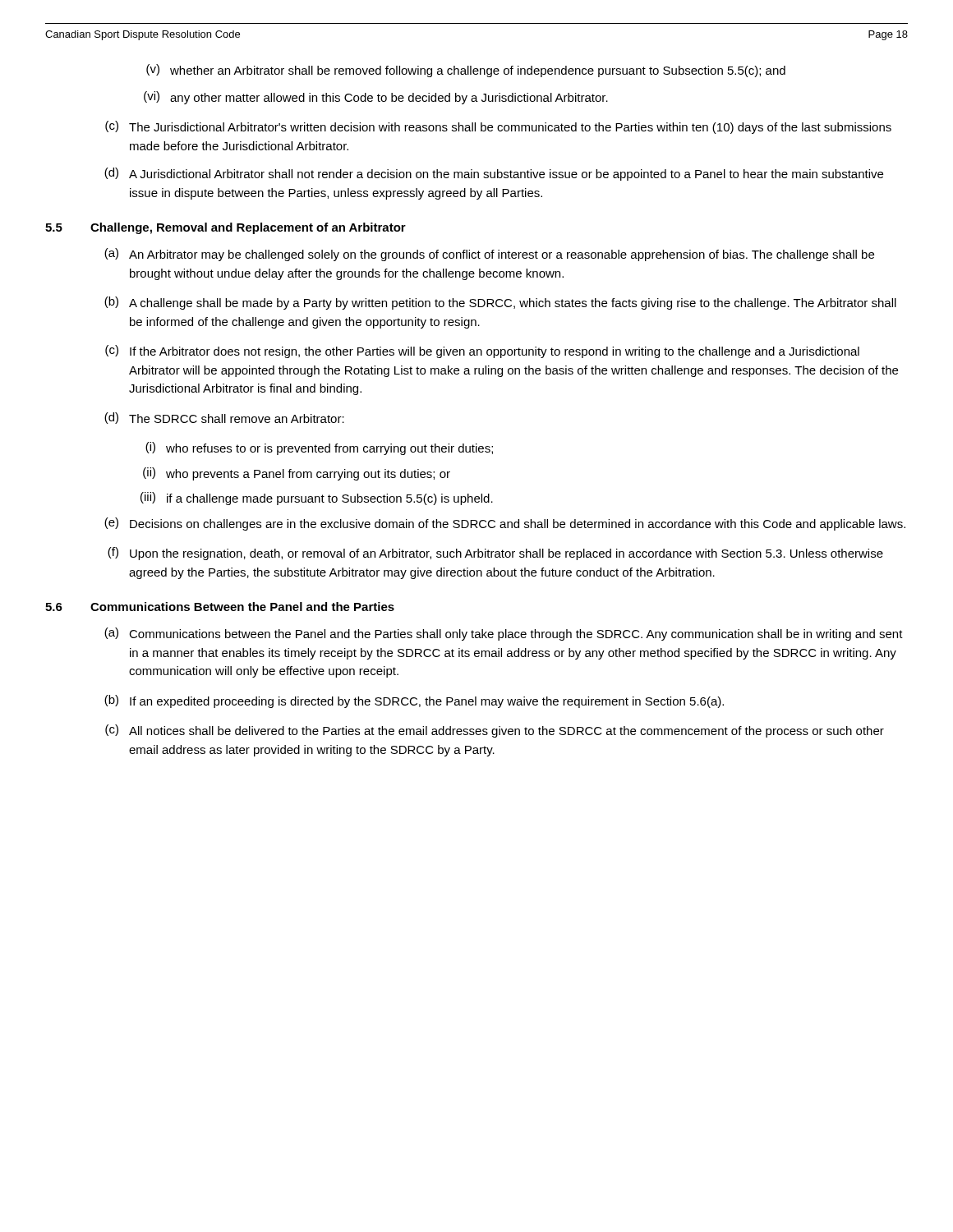Image resolution: width=953 pixels, height=1232 pixels.
Task: Point to the region starting "5.6 Communications Between the Panel and the Parties"
Action: [x=220, y=607]
